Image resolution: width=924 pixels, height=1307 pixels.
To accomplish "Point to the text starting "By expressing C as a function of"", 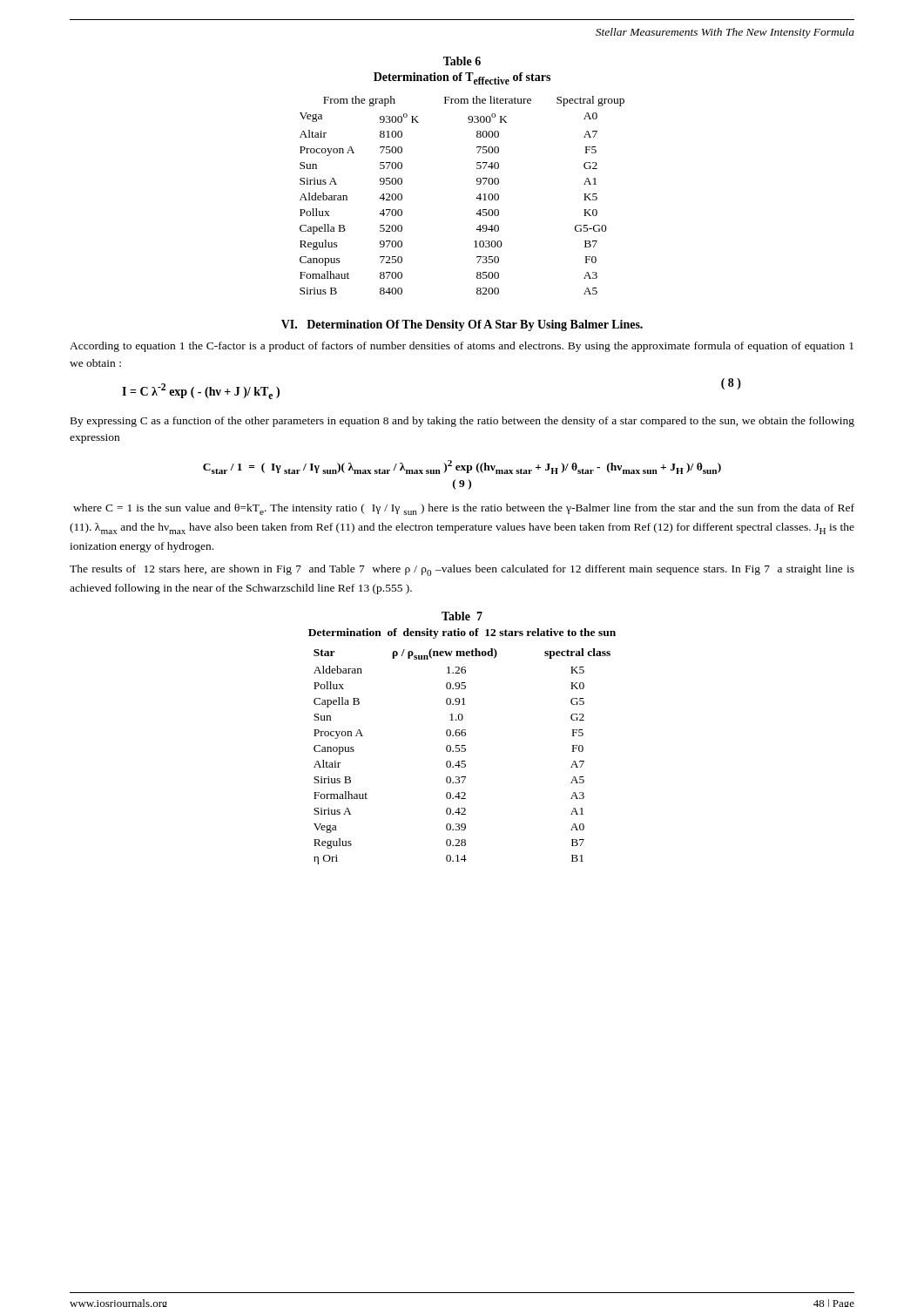I will pyautogui.click(x=462, y=429).
